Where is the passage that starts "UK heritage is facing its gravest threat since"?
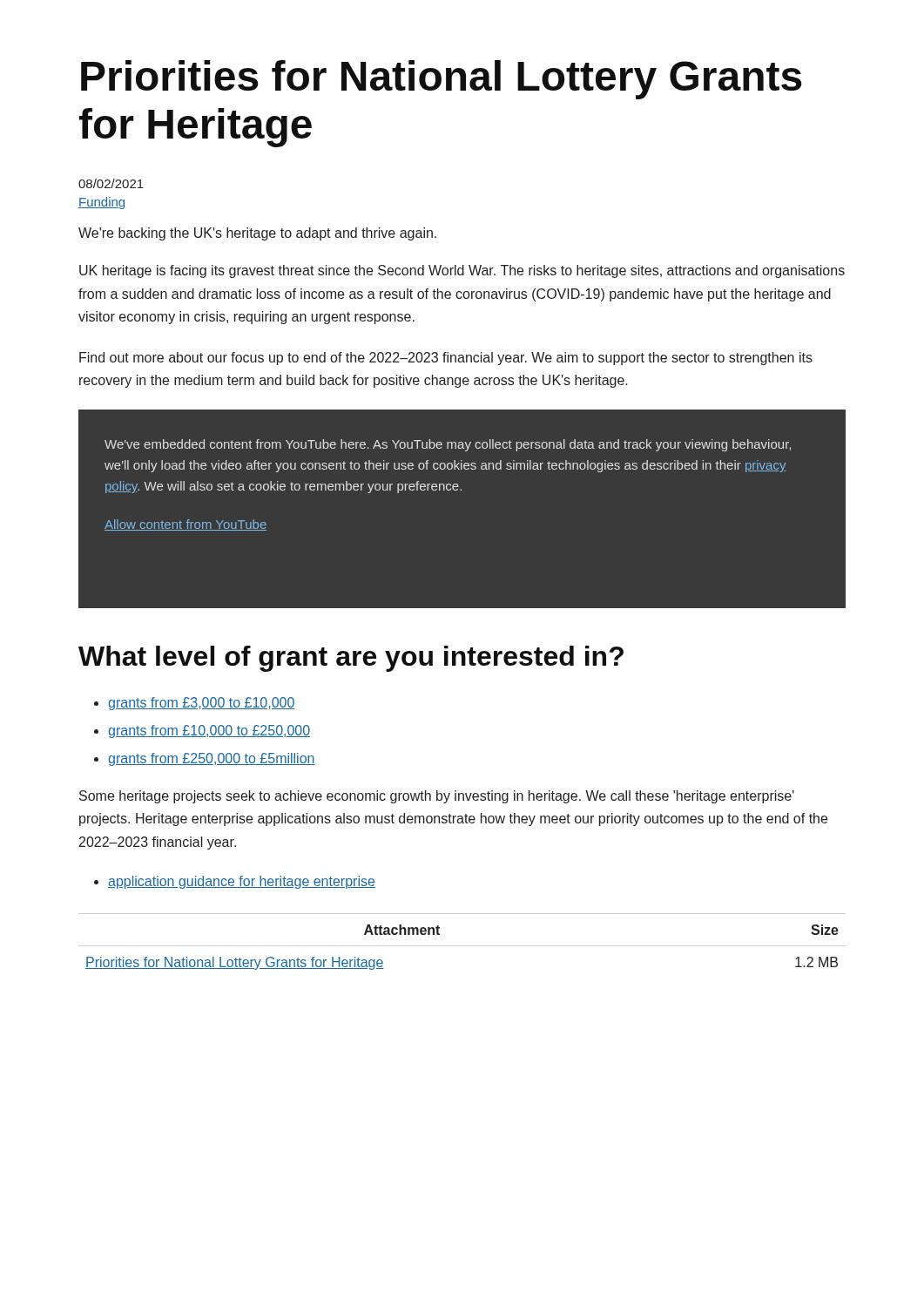 (x=462, y=294)
